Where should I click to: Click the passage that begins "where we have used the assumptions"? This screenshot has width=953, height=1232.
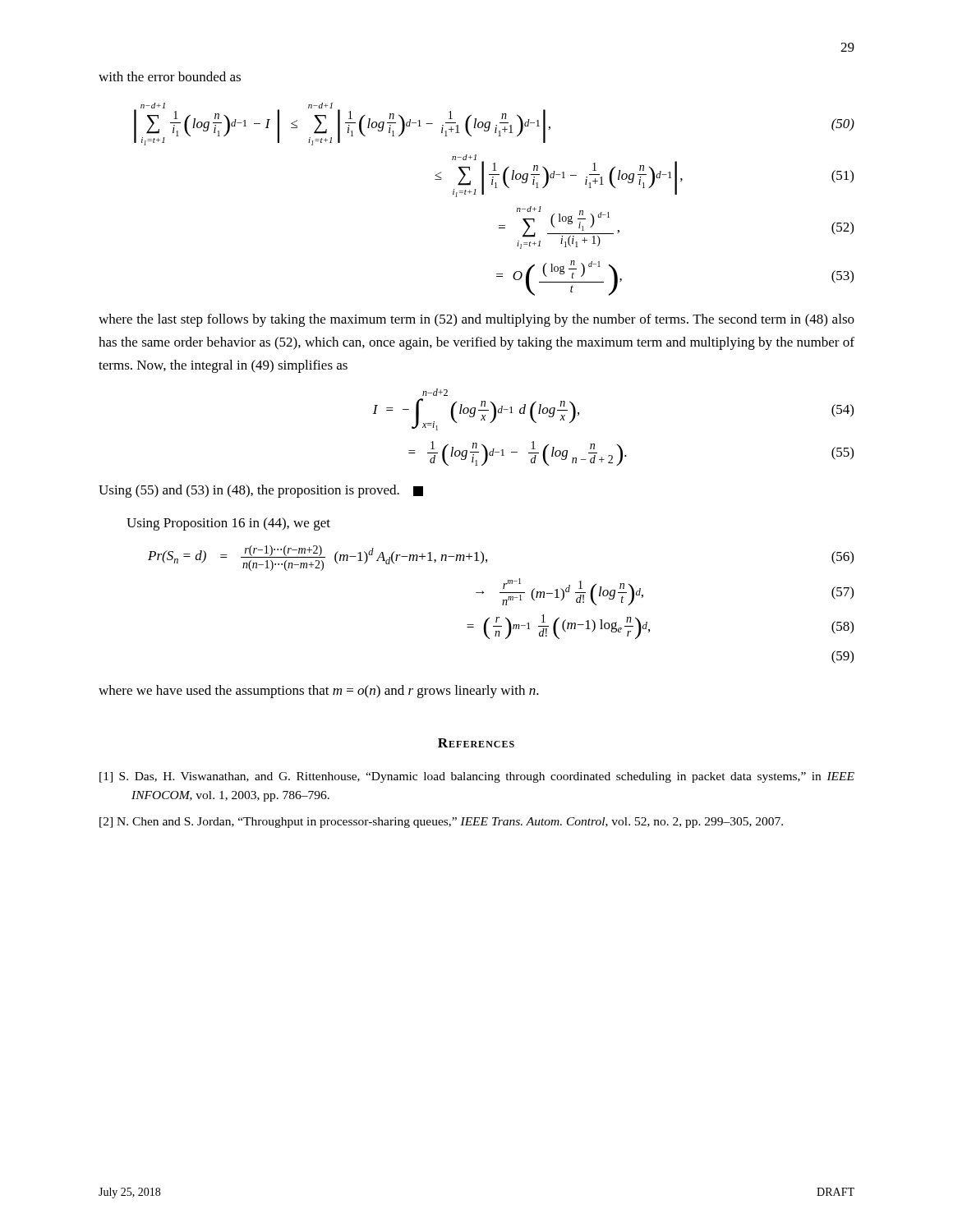(319, 690)
